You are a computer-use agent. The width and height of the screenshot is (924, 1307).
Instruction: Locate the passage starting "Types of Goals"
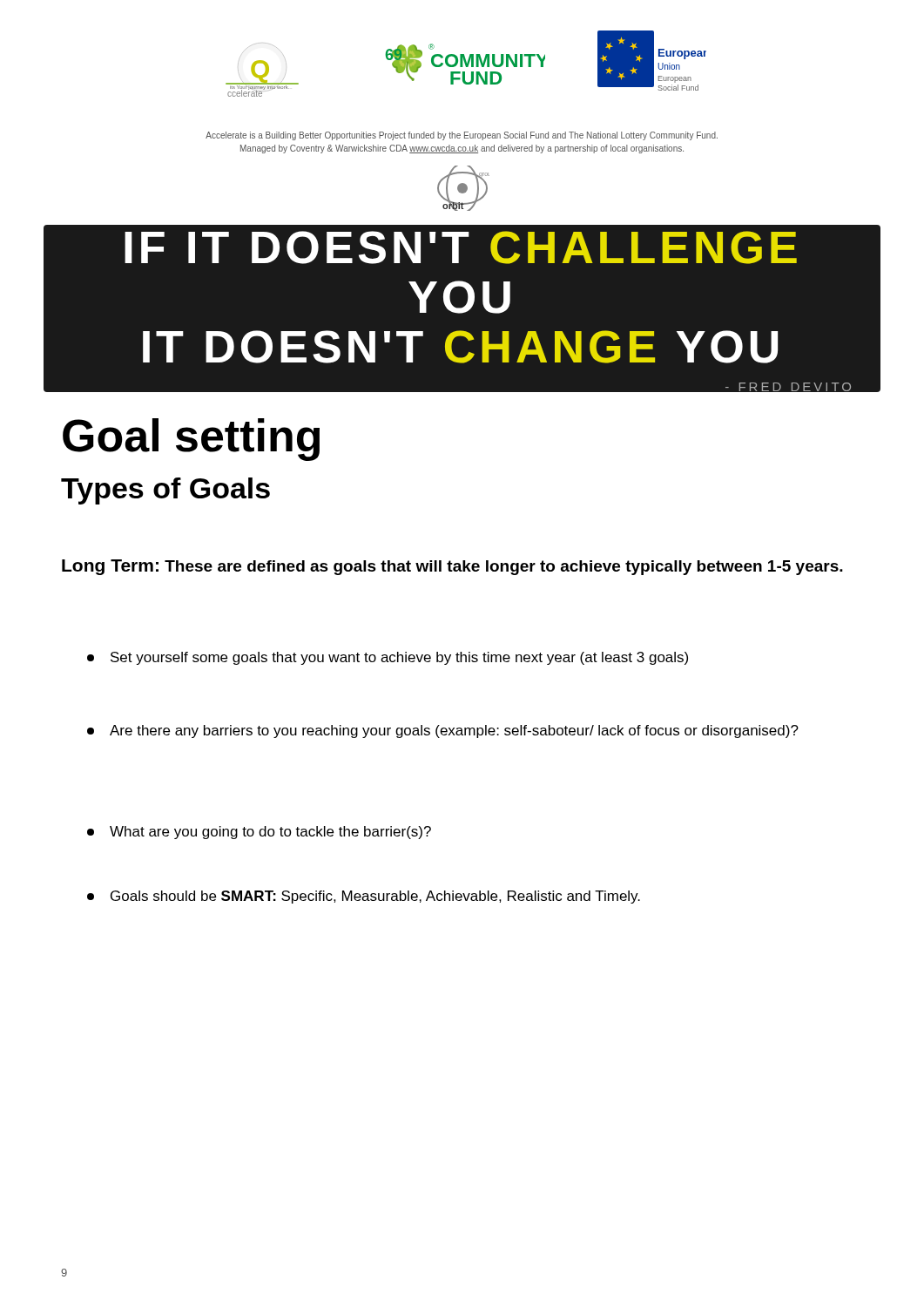[166, 488]
